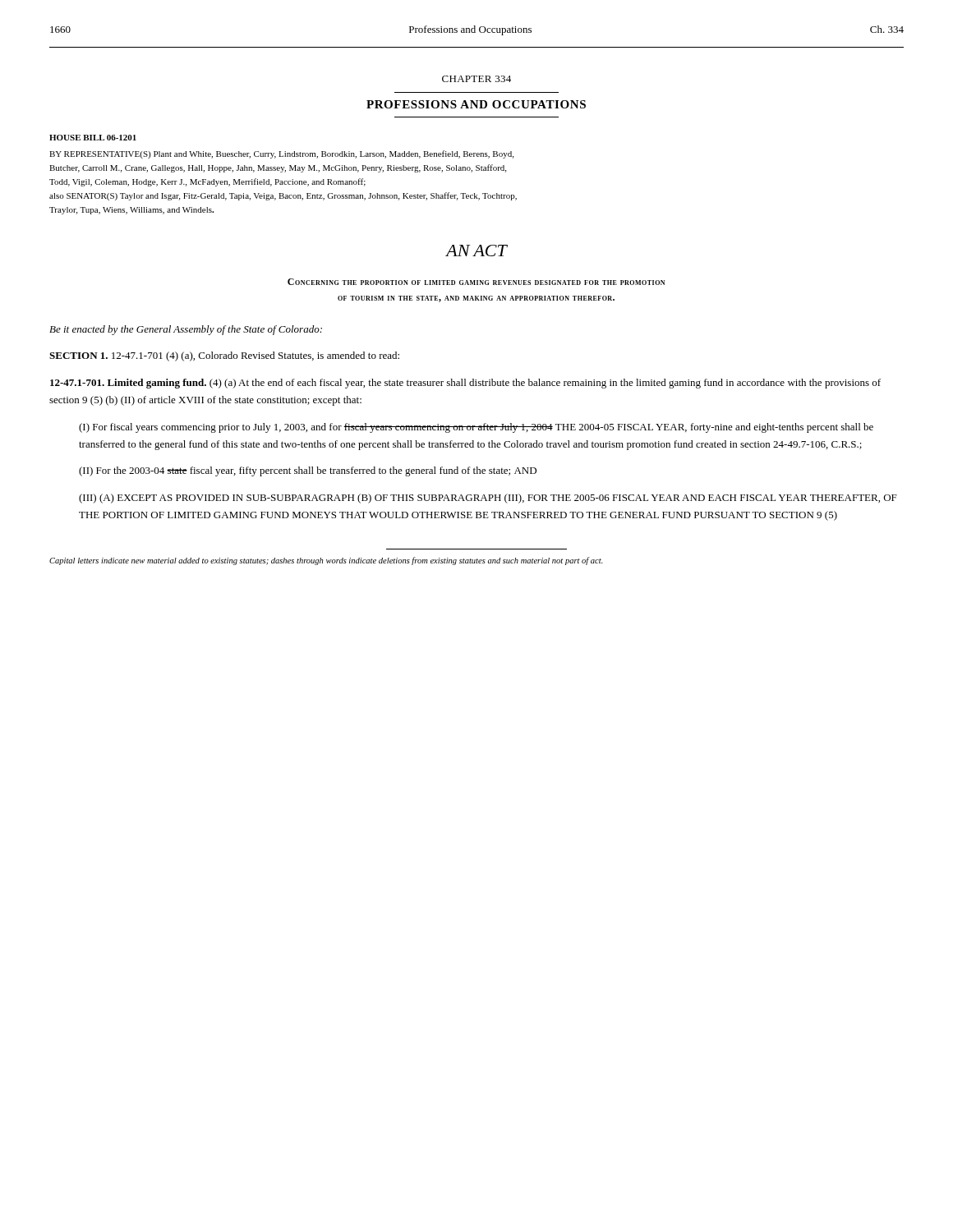Point to the text block starting "(III) (A) EXCEPT AS PROVIDED IN"
The width and height of the screenshot is (953, 1232).
coord(491,507)
